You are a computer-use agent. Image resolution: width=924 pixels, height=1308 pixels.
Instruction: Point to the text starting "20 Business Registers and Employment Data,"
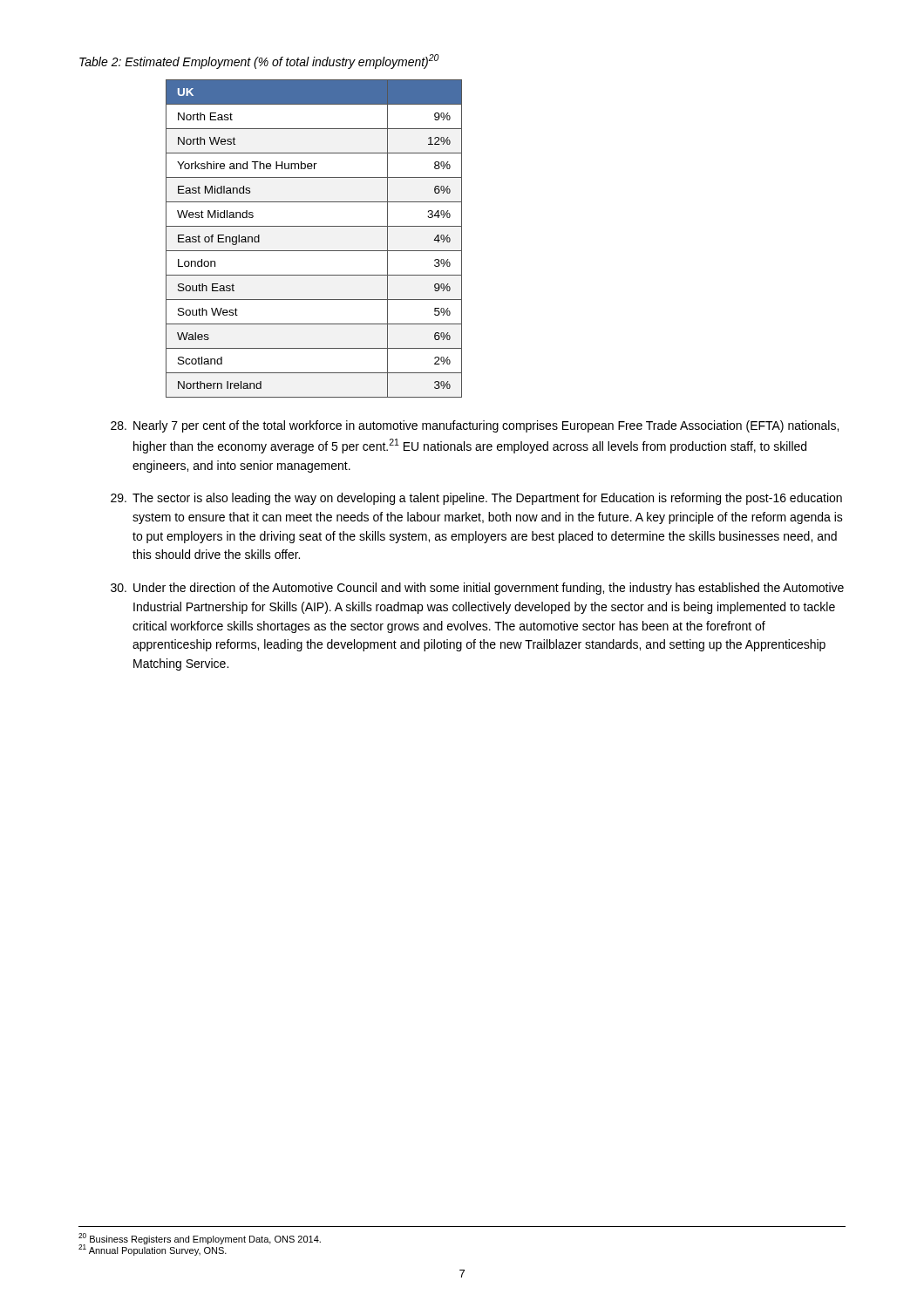point(200,1244)
